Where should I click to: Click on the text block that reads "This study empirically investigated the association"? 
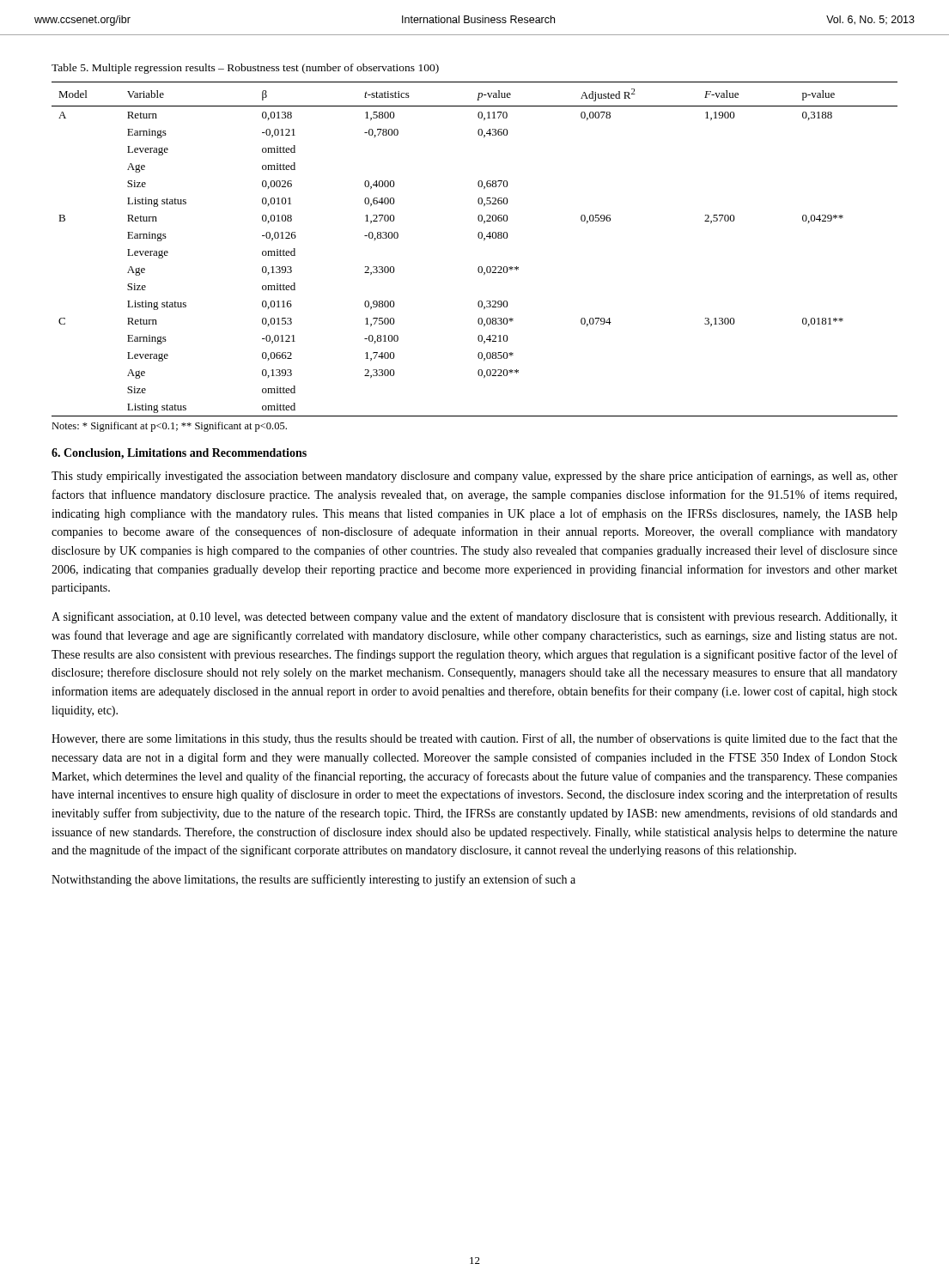tap(474, 532)
